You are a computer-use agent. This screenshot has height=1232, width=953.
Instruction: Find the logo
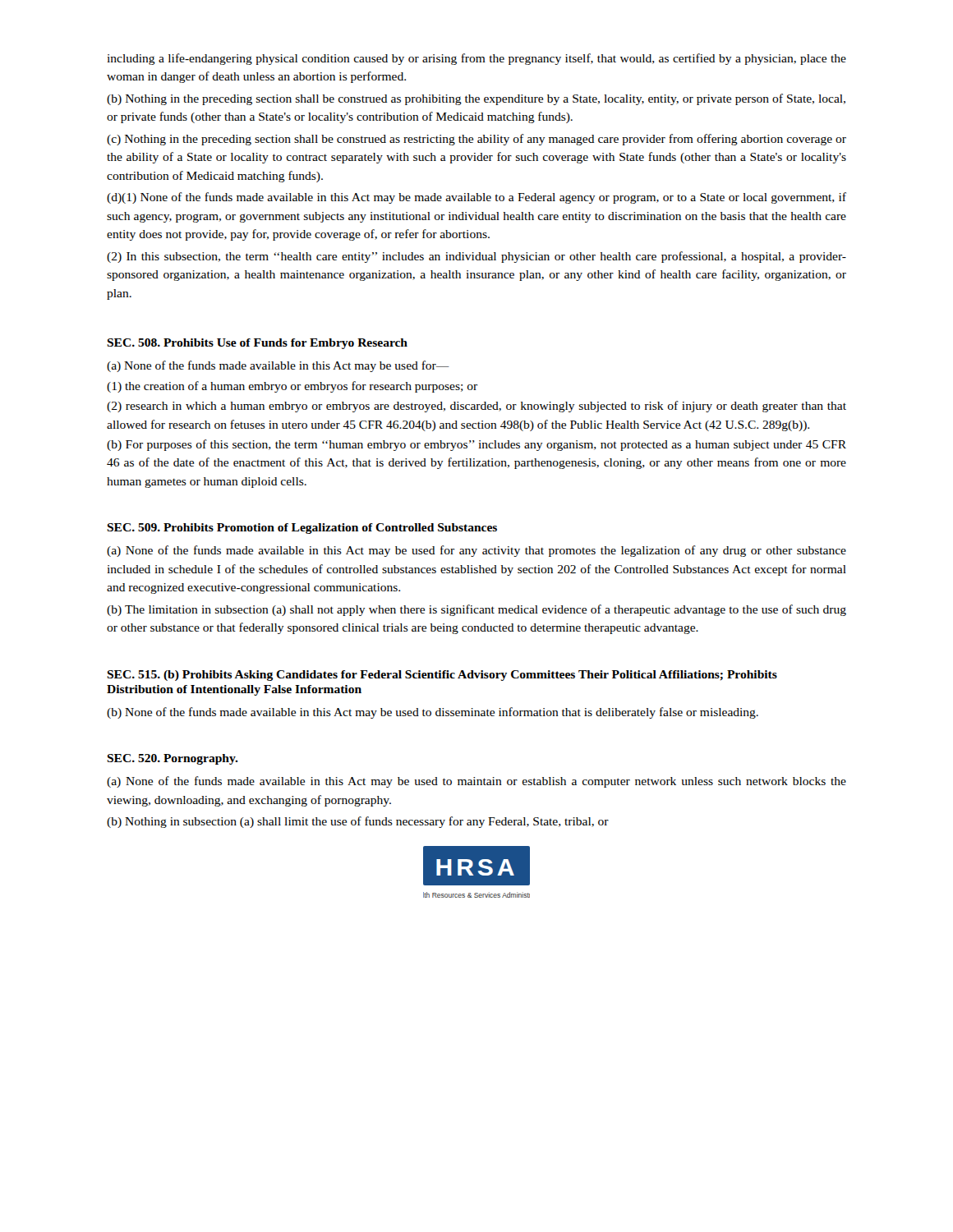[476, 876]
